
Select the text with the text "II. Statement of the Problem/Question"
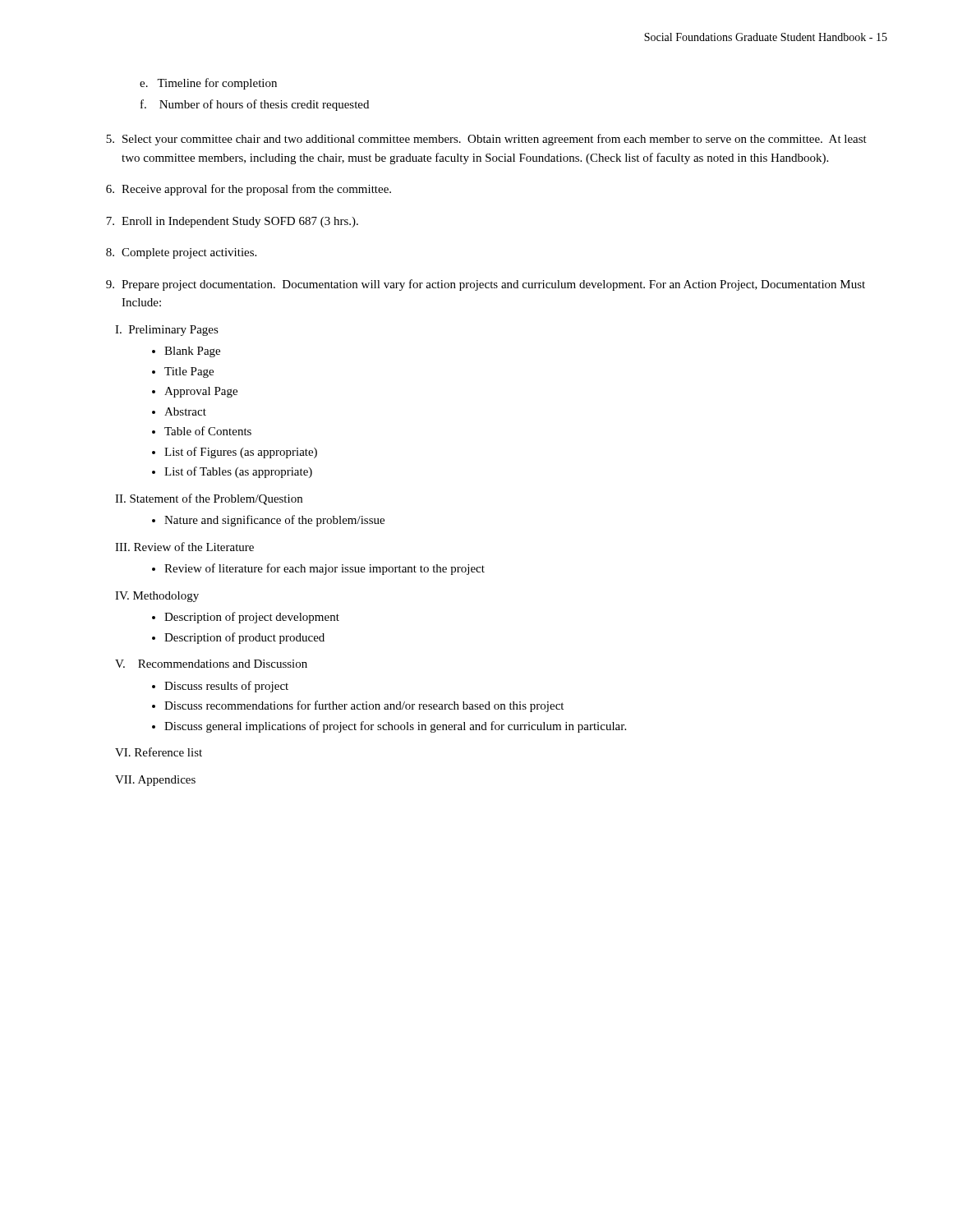[x=209, y=498]
